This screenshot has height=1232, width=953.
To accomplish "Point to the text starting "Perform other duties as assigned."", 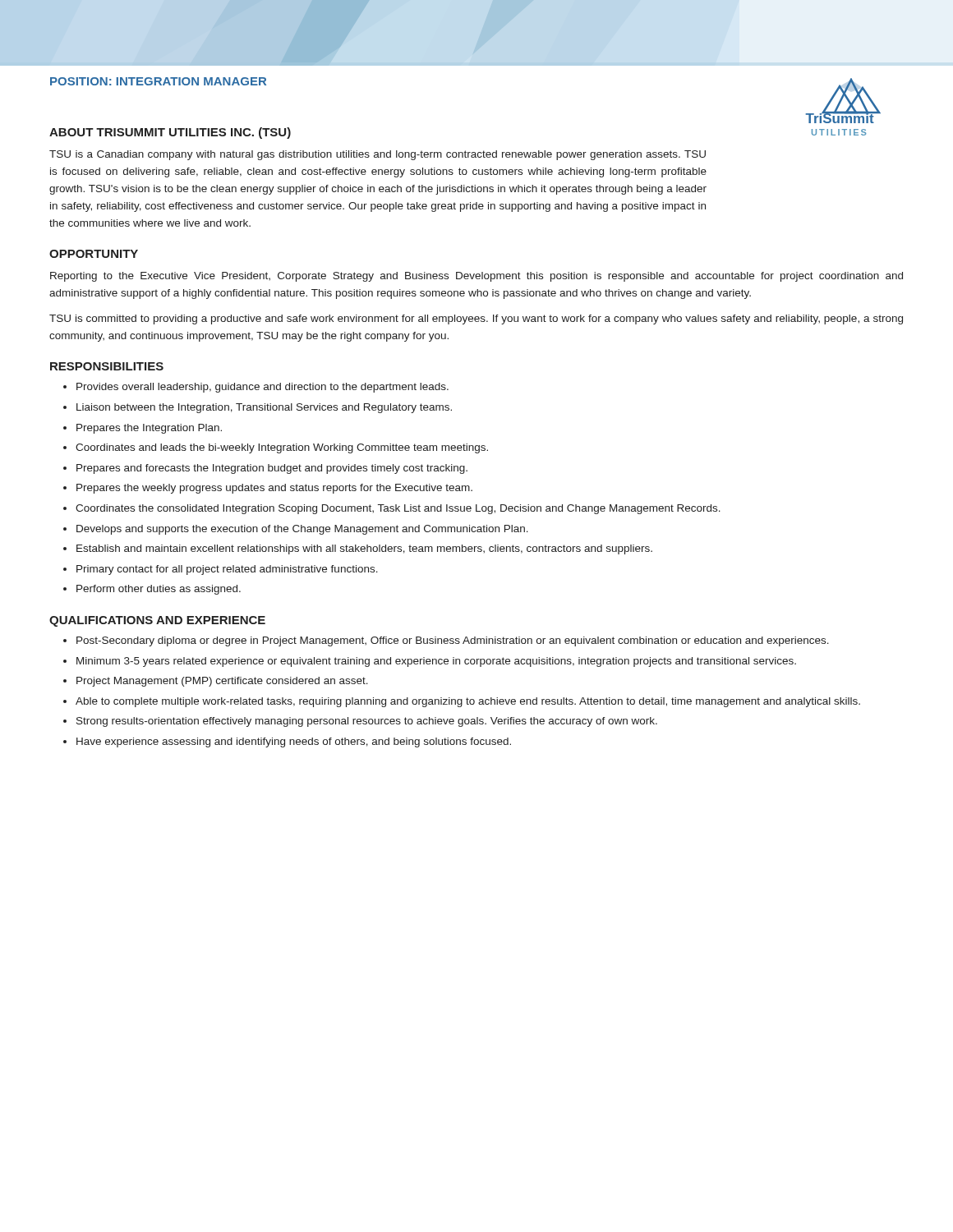I will pos(158,589).
